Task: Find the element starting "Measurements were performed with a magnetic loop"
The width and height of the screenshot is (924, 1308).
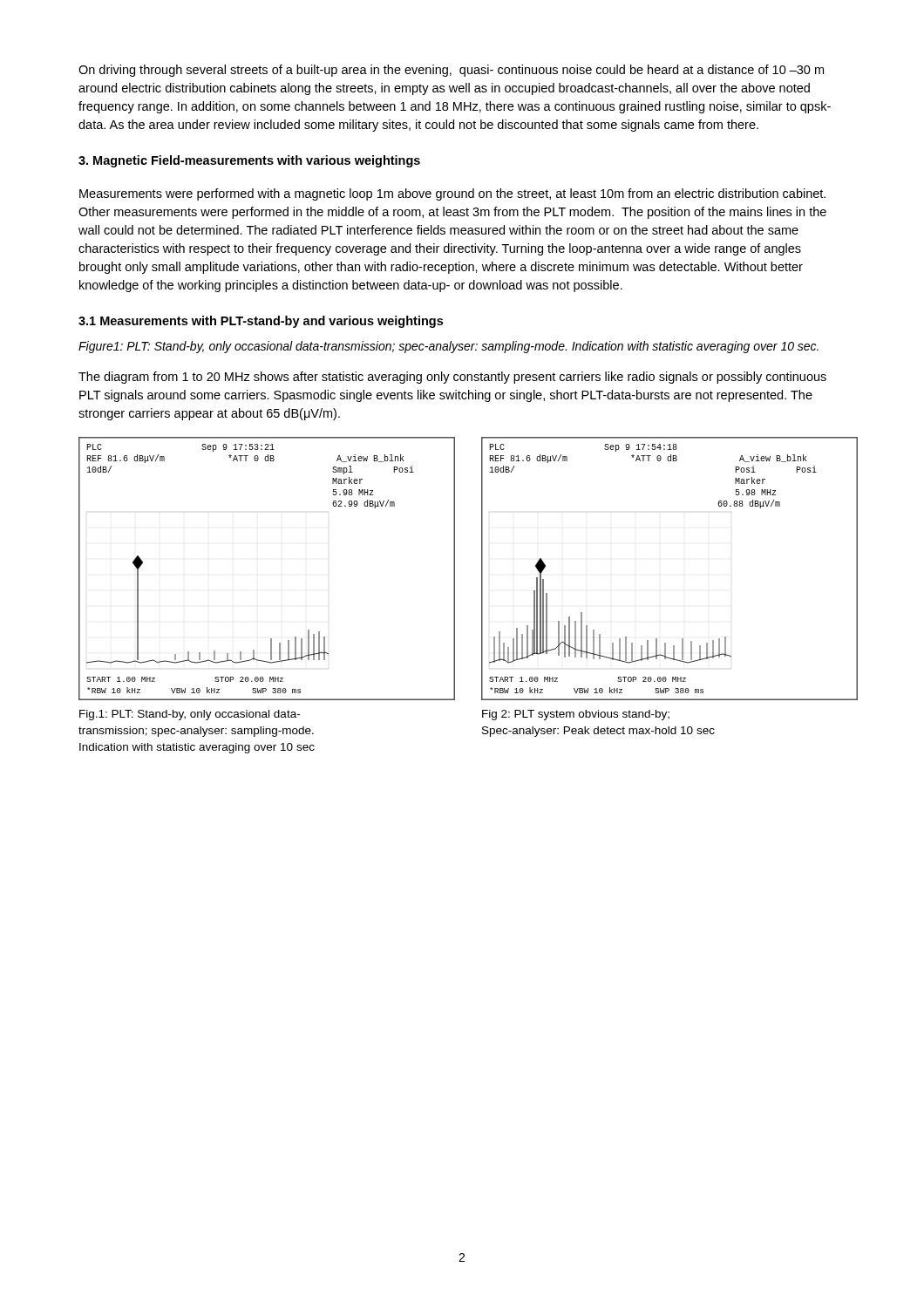Action: (x=453, y=239)
